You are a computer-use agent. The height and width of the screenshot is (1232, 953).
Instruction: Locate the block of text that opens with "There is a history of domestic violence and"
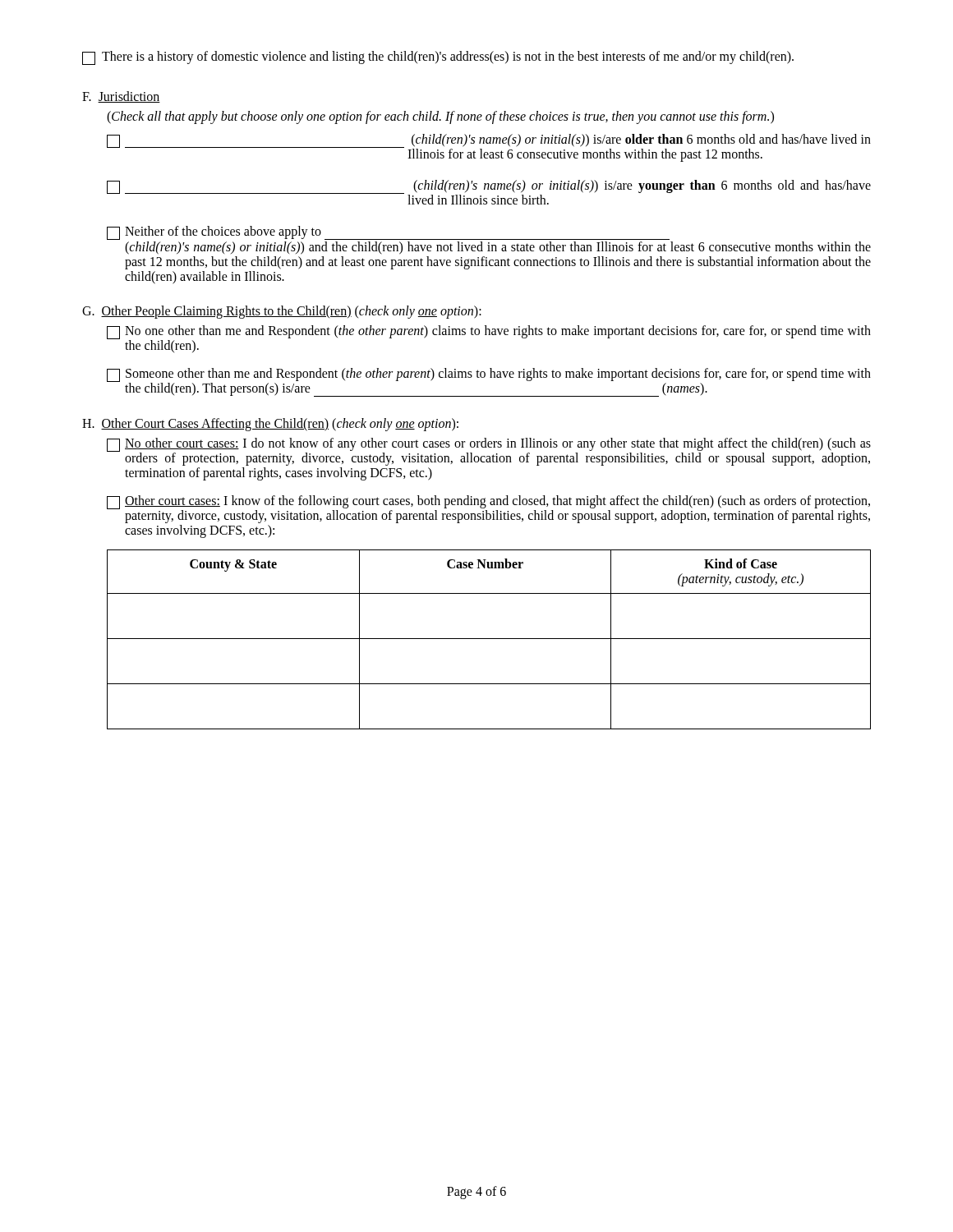(x=438, y=57)
